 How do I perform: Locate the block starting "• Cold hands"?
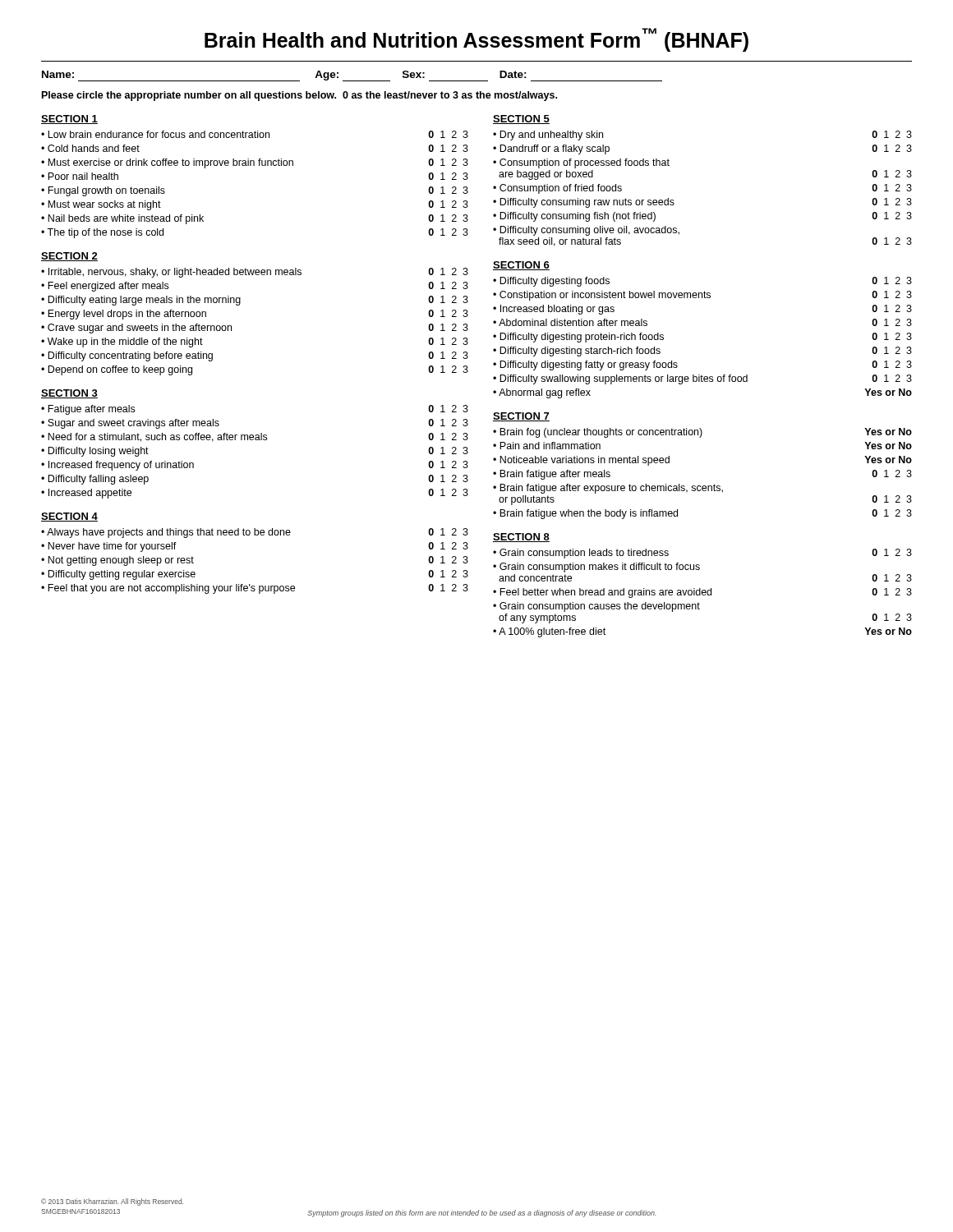coord(255,149)
